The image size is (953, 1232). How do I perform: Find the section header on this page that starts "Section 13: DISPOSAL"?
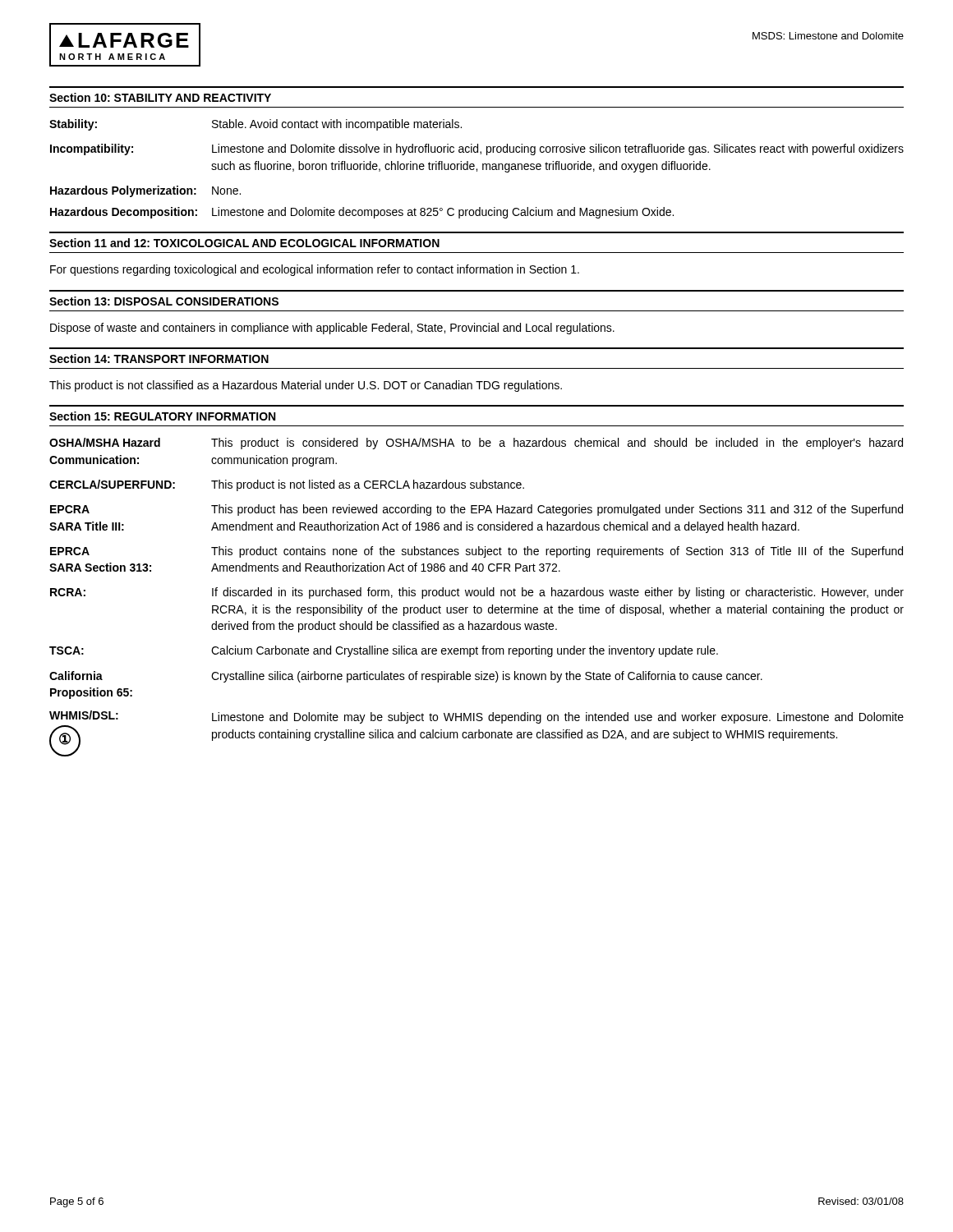click(x=164, y=301)
